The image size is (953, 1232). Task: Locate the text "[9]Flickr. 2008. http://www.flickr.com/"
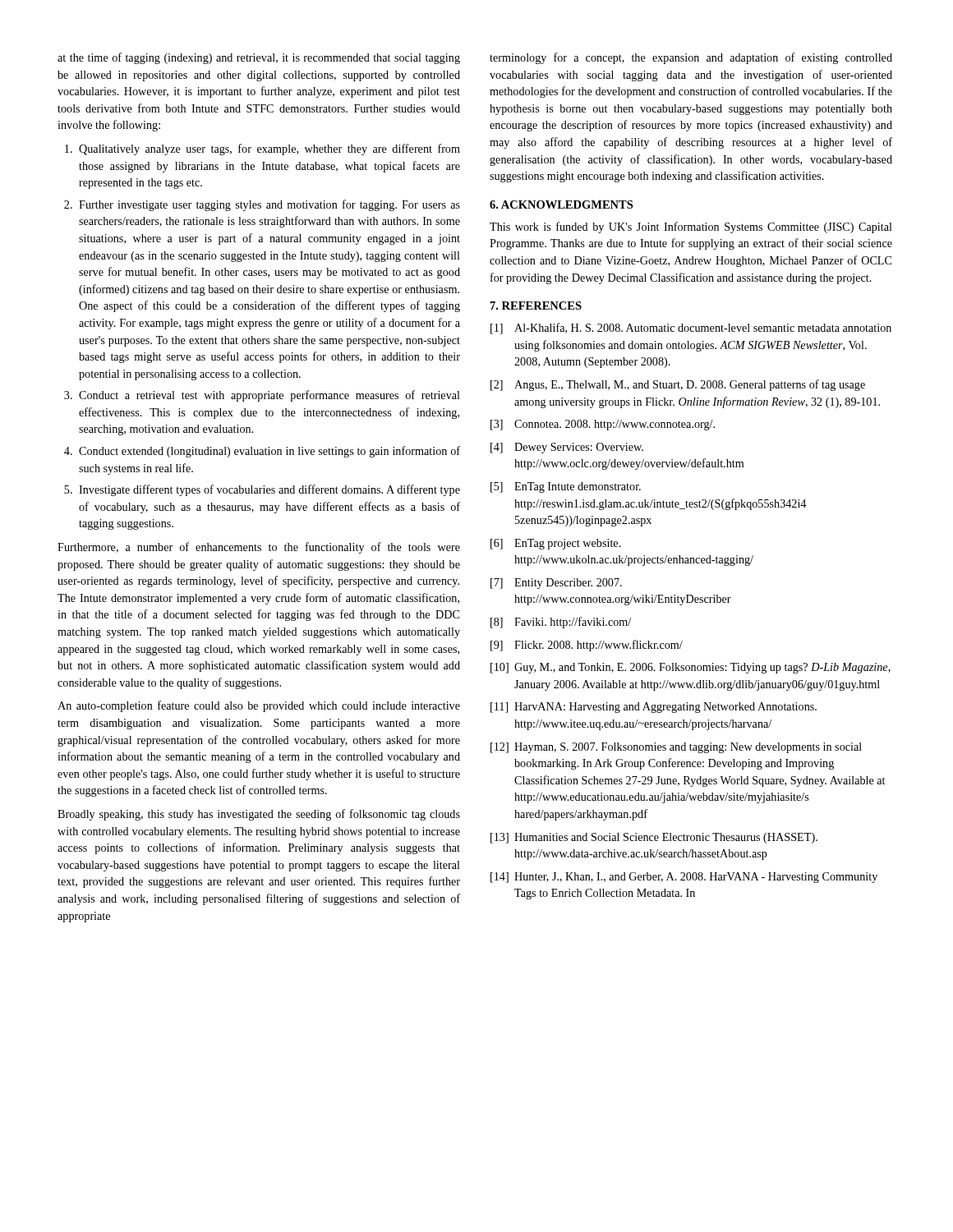[x=691, y=645]
